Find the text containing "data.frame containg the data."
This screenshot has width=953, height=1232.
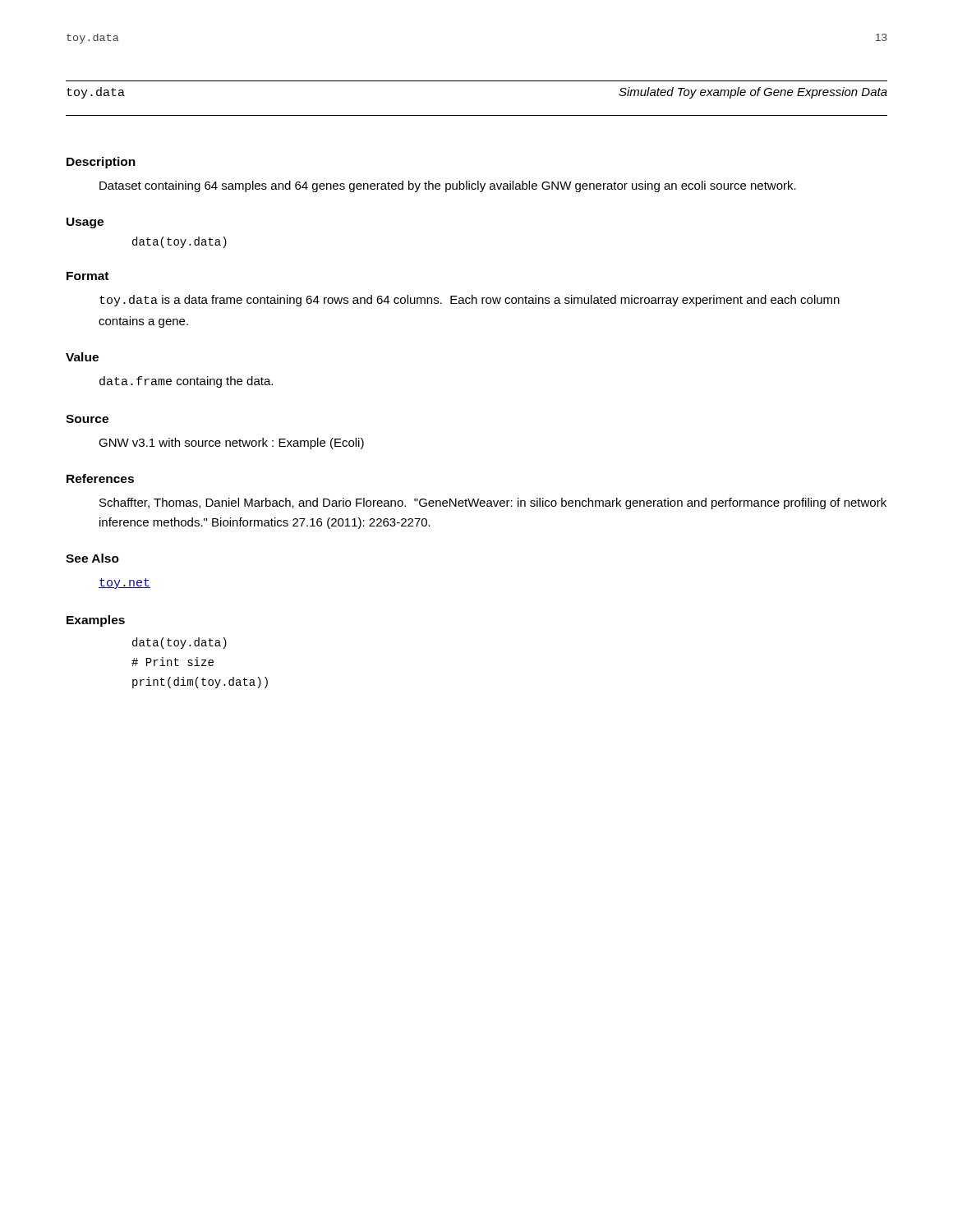coord(186,381)
